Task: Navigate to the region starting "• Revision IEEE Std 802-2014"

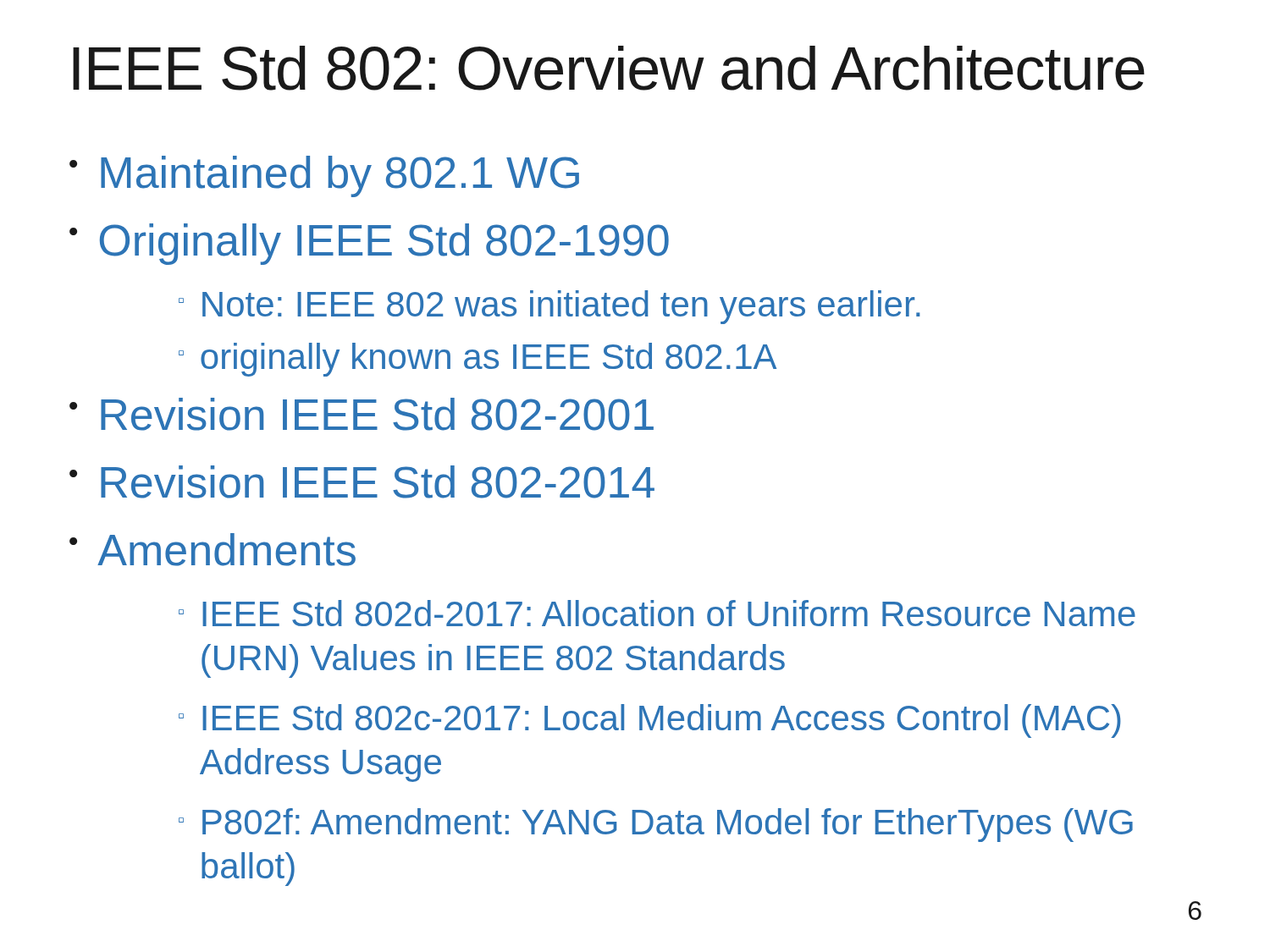Action: point(635,482)
